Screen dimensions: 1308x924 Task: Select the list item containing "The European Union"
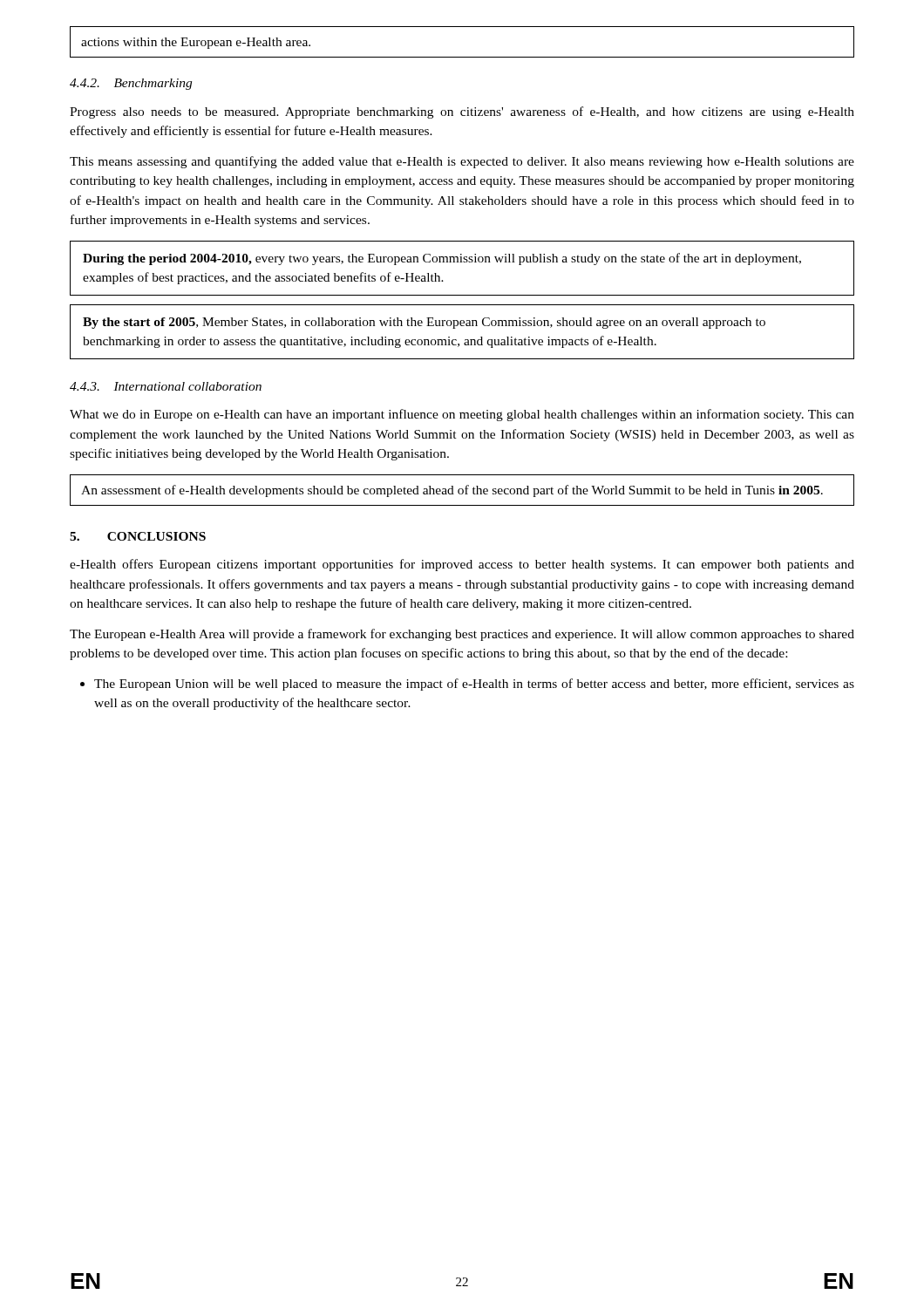coord(474,693)
